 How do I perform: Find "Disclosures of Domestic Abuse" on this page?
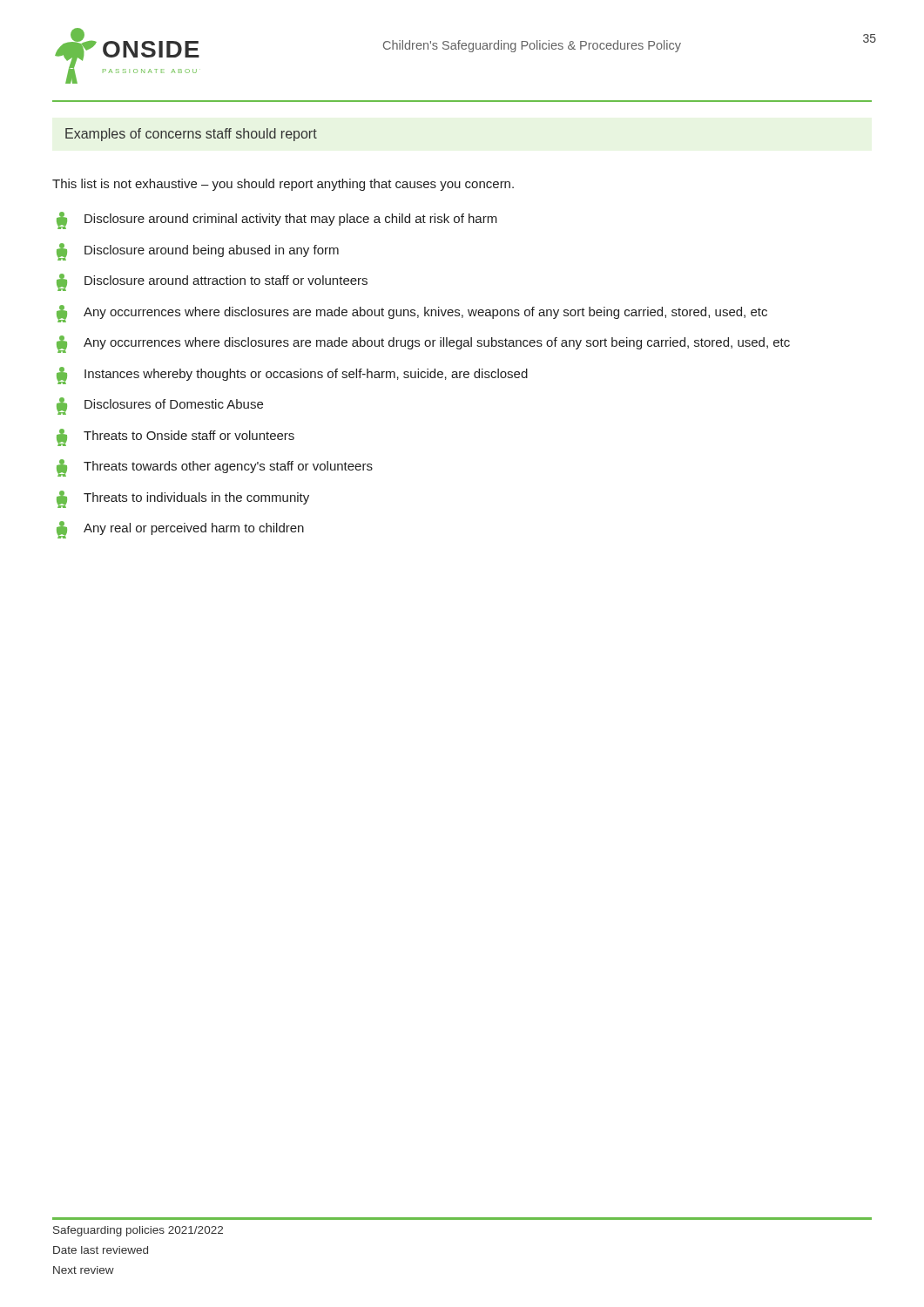160,406
